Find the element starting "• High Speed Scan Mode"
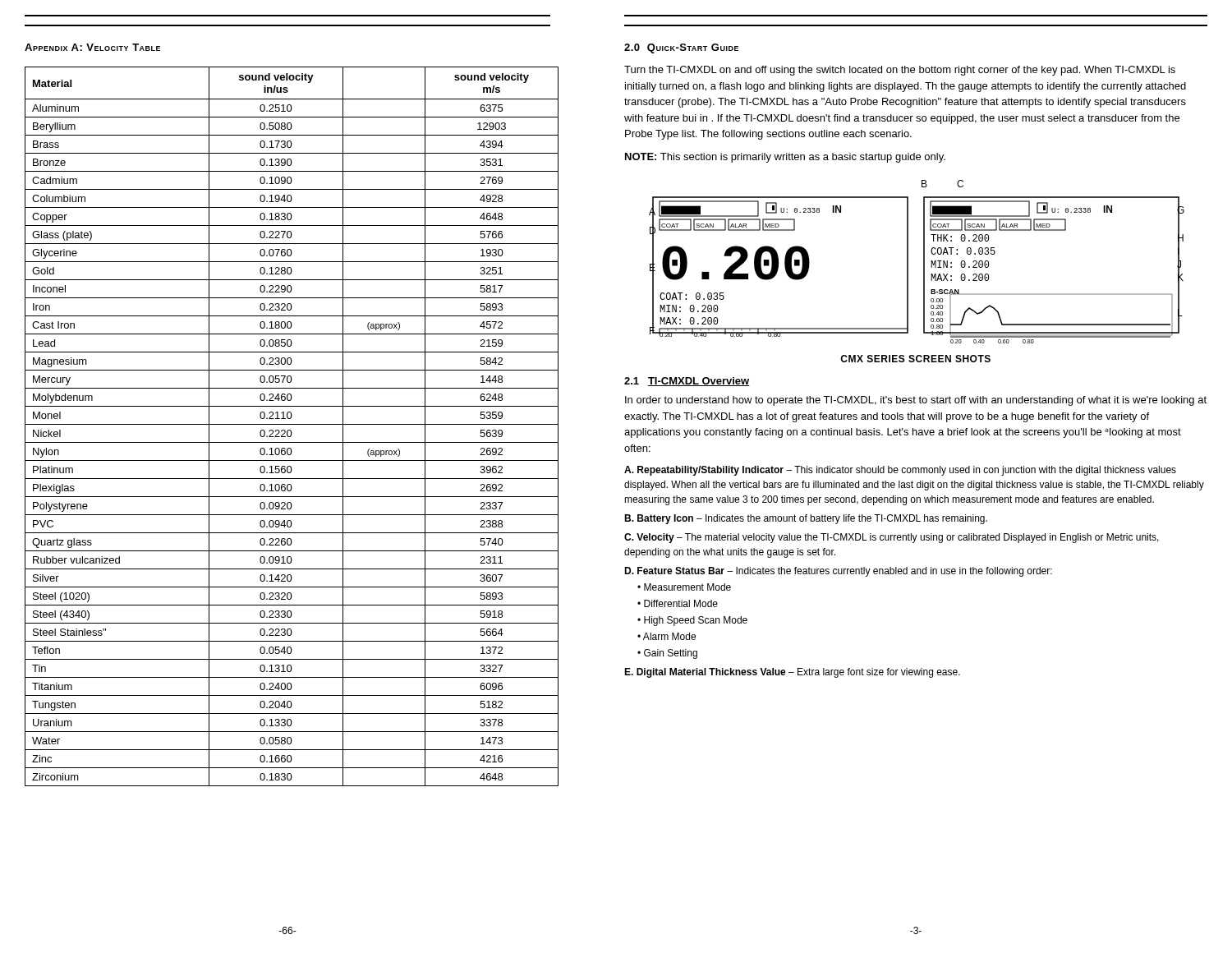Image resolution: width=1232 pixels, height=953 pixels. pos(693,620)
